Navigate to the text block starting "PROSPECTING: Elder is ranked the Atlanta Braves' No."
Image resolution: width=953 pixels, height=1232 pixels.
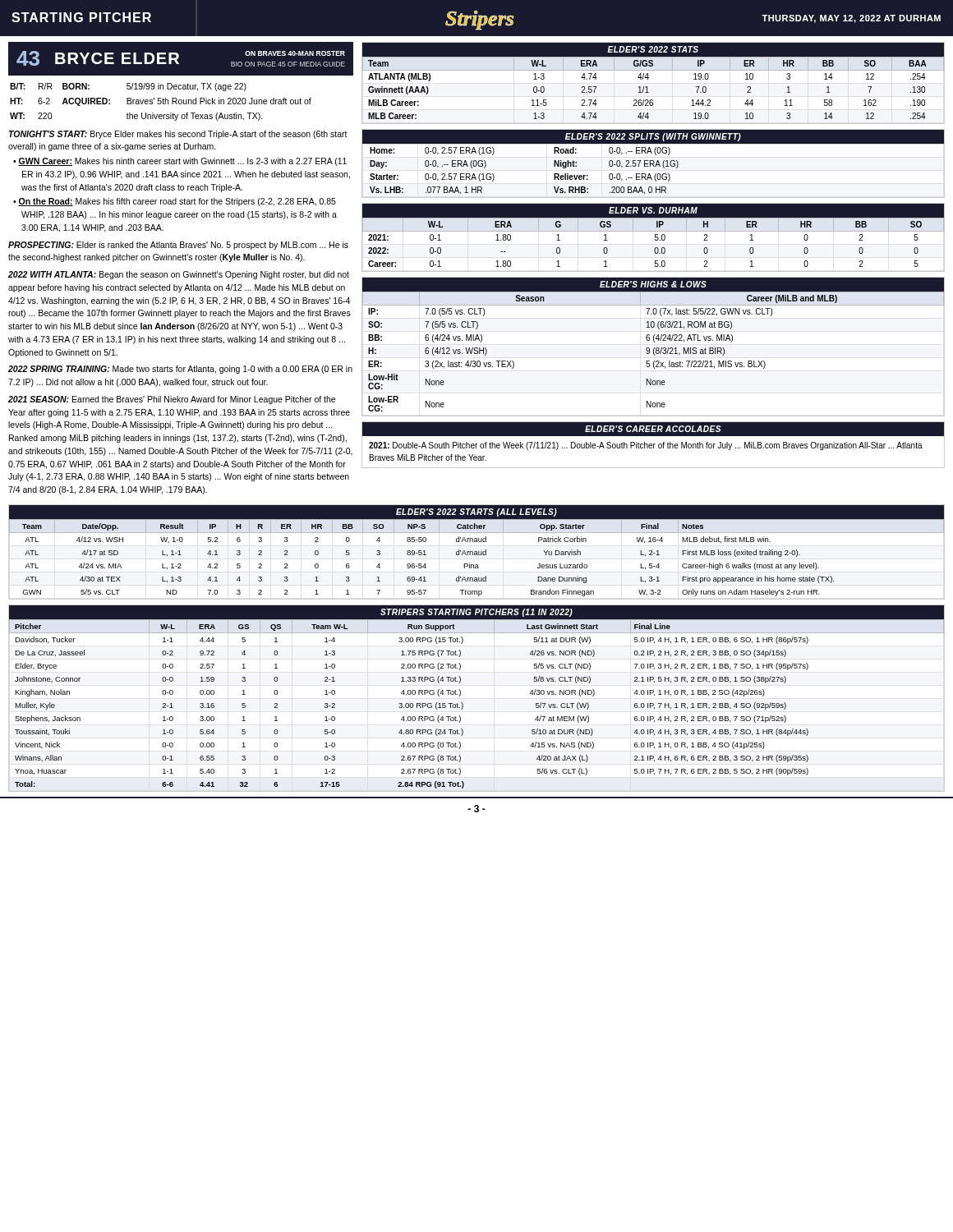178,251
